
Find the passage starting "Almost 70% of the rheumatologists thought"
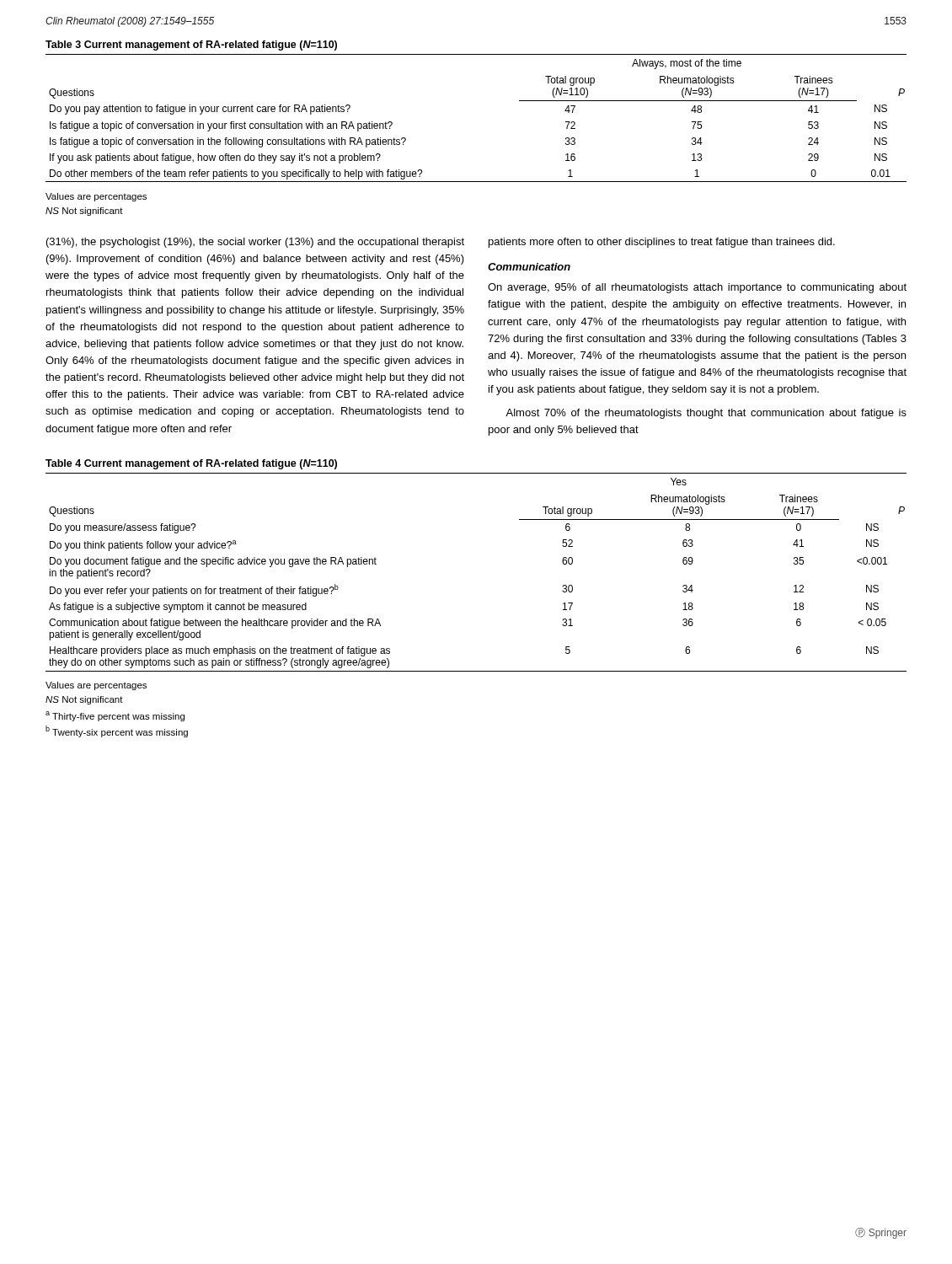coord(697,421)
